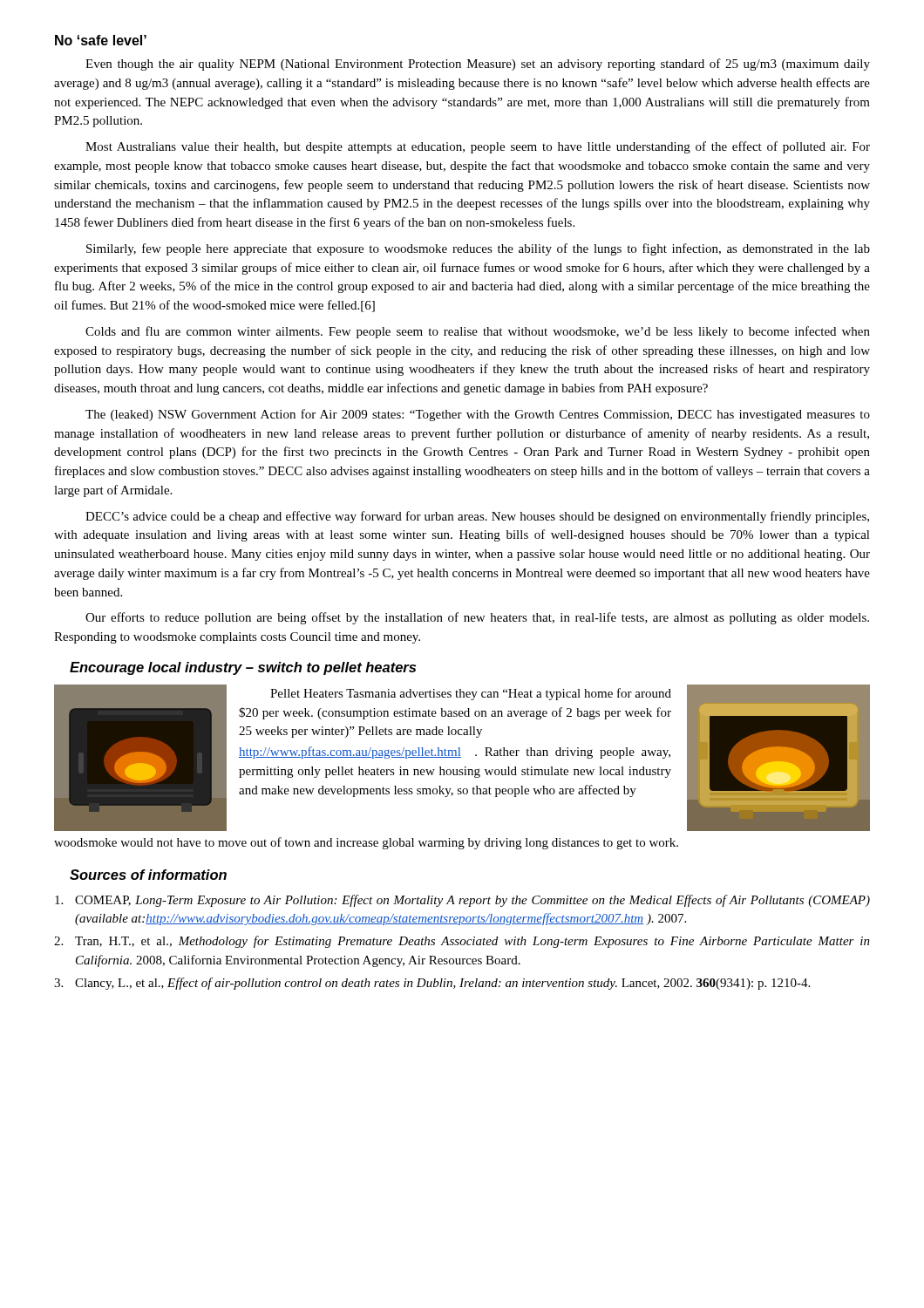The width and height of the screenshot is (924, 1308).
Task: Find the block on this page that starts "COMEAP, Long-Term Exposure"
Action: [462, 909]
